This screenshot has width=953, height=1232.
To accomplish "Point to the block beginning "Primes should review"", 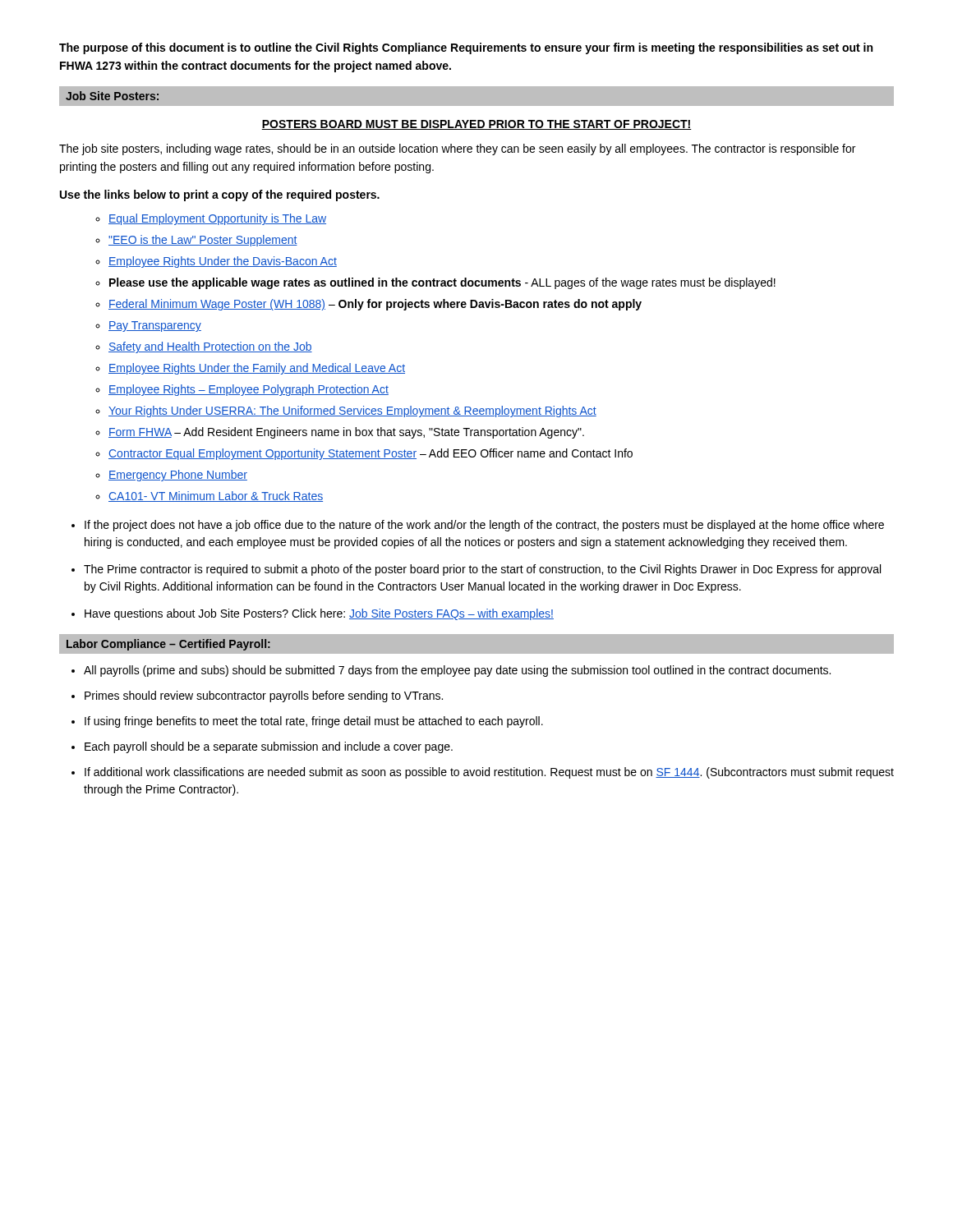I will click(264, 696).
